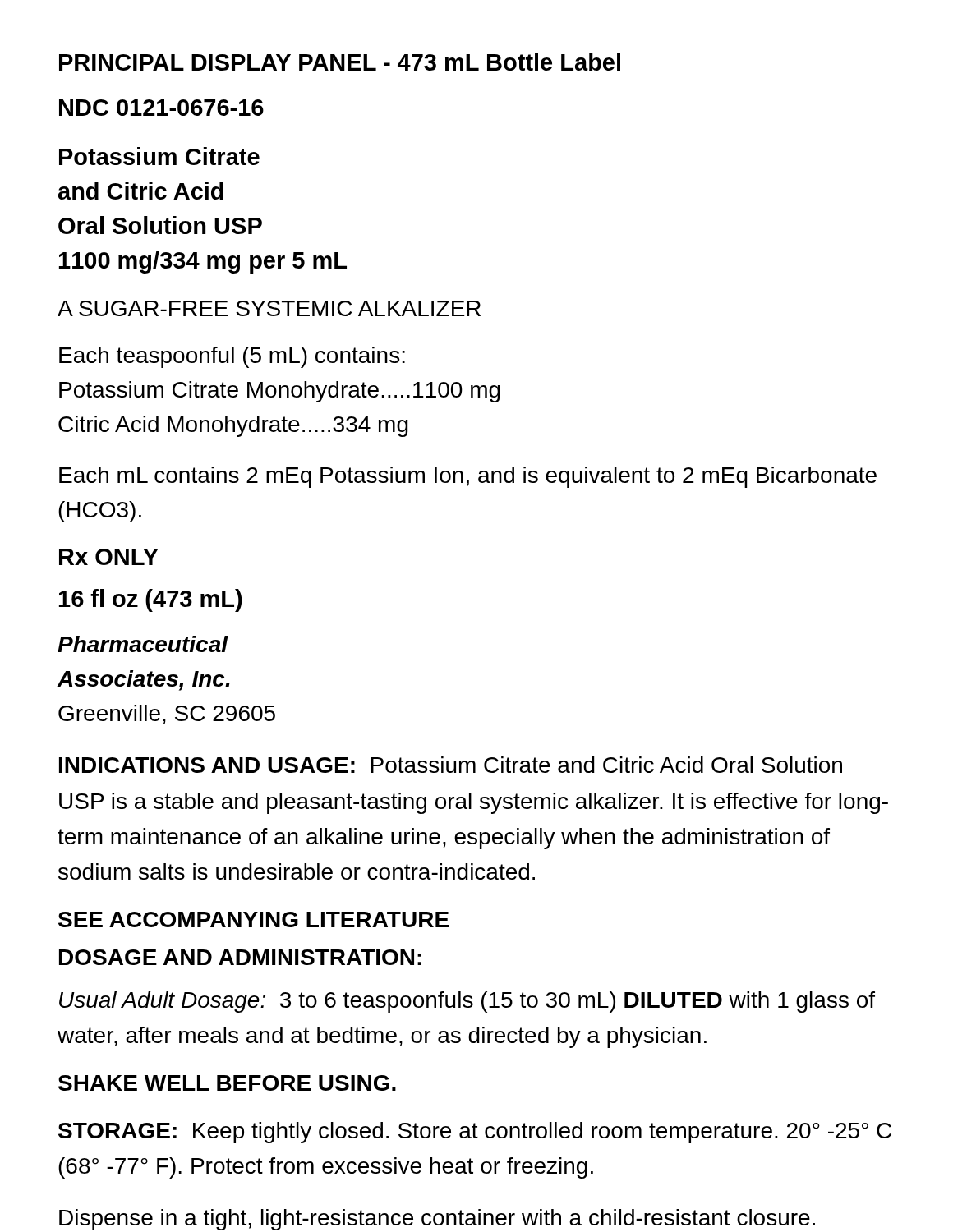Viewport: 953px width, 1232px height.
Task: Find the section header that reads "DOSAGE AND ADMINISTRATION:"
Action: click(x=240, y=957)
